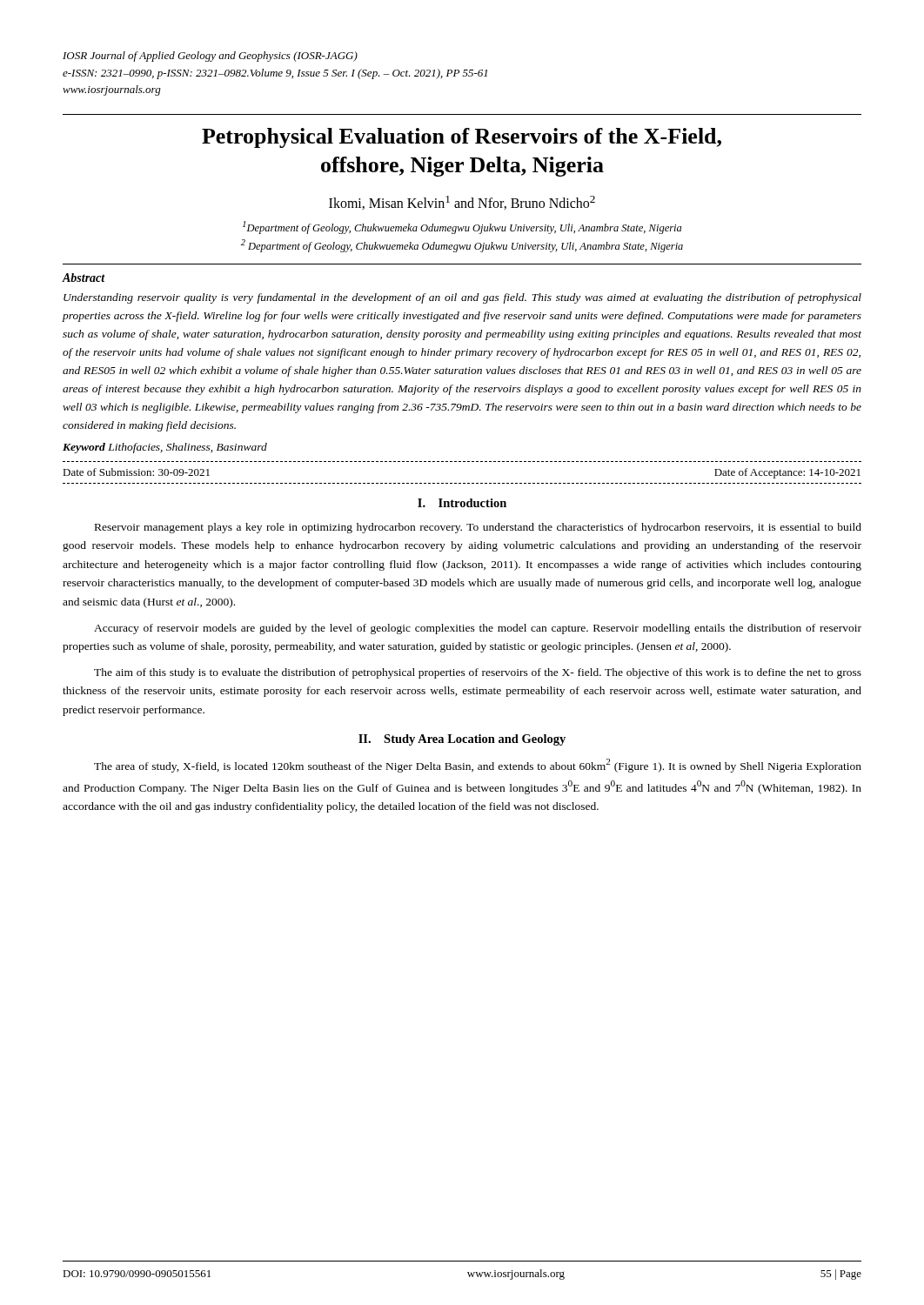Find the block on this page that starts "The area of study, X-field, is"
Image resolution: width=924 pixels, height=1305 pixels.
pyautogui.click(x=462, y=784)
